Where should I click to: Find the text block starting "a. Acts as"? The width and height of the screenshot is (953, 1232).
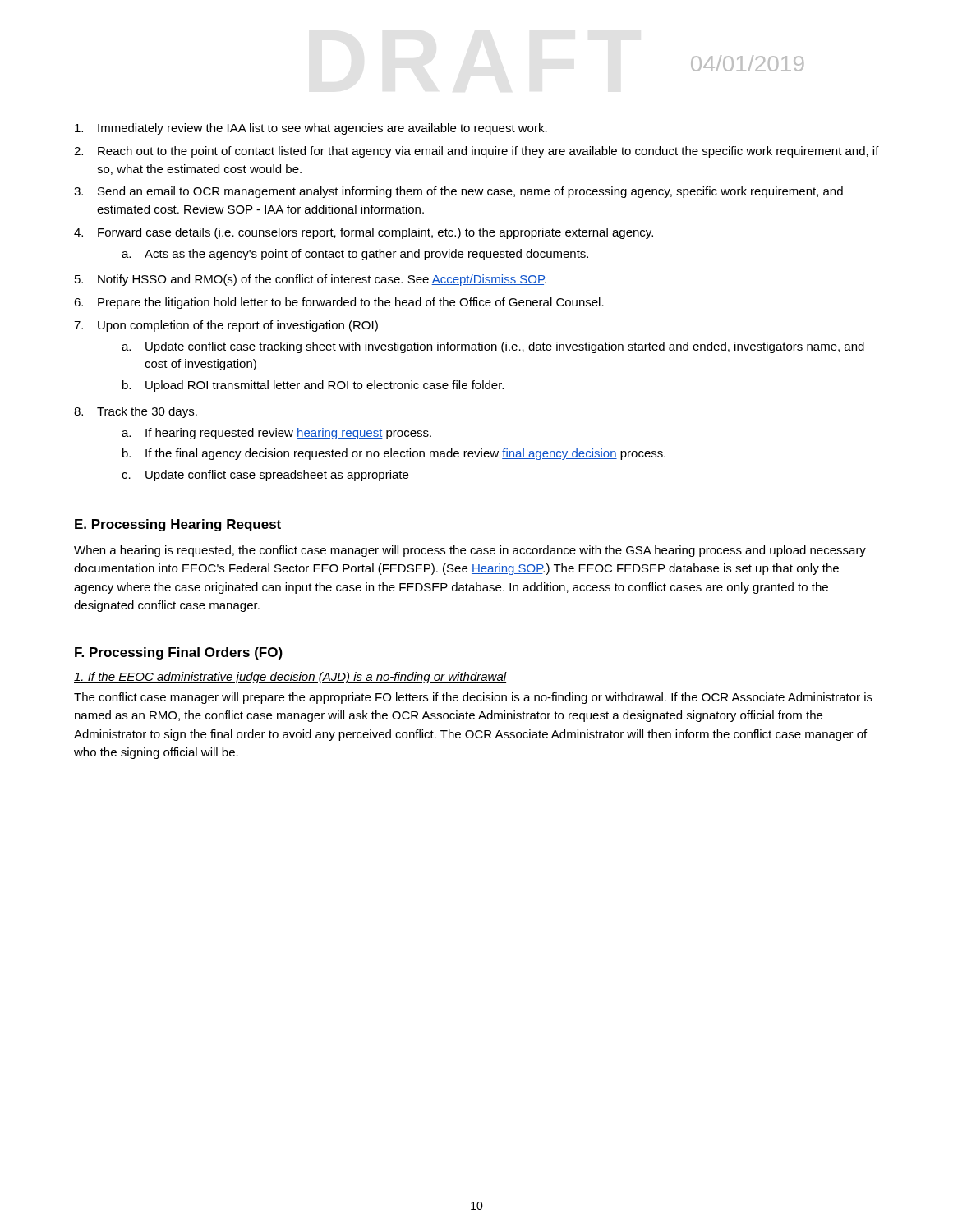coord(500,253)
